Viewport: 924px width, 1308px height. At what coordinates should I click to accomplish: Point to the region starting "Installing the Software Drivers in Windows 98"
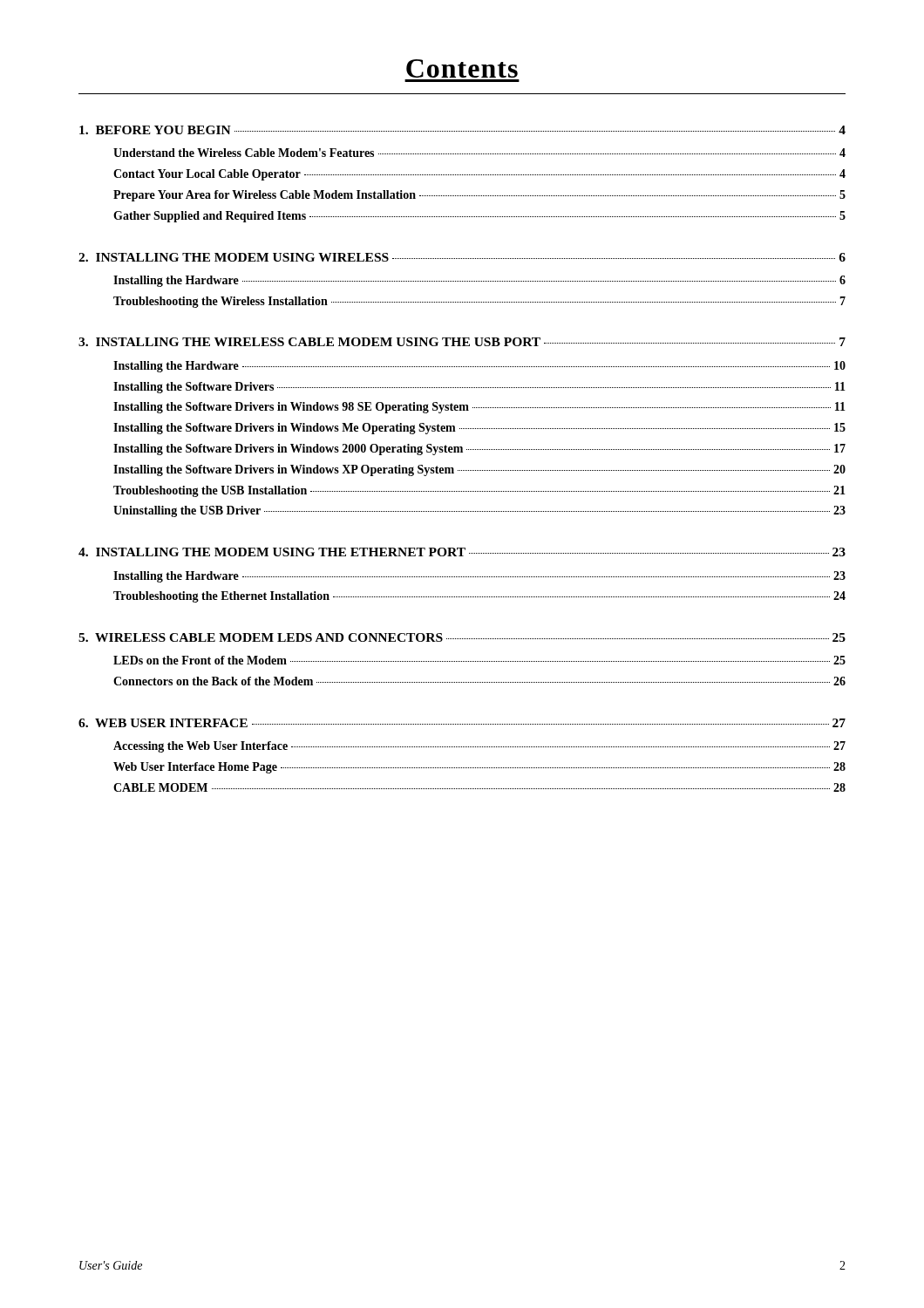pos(479,408)
